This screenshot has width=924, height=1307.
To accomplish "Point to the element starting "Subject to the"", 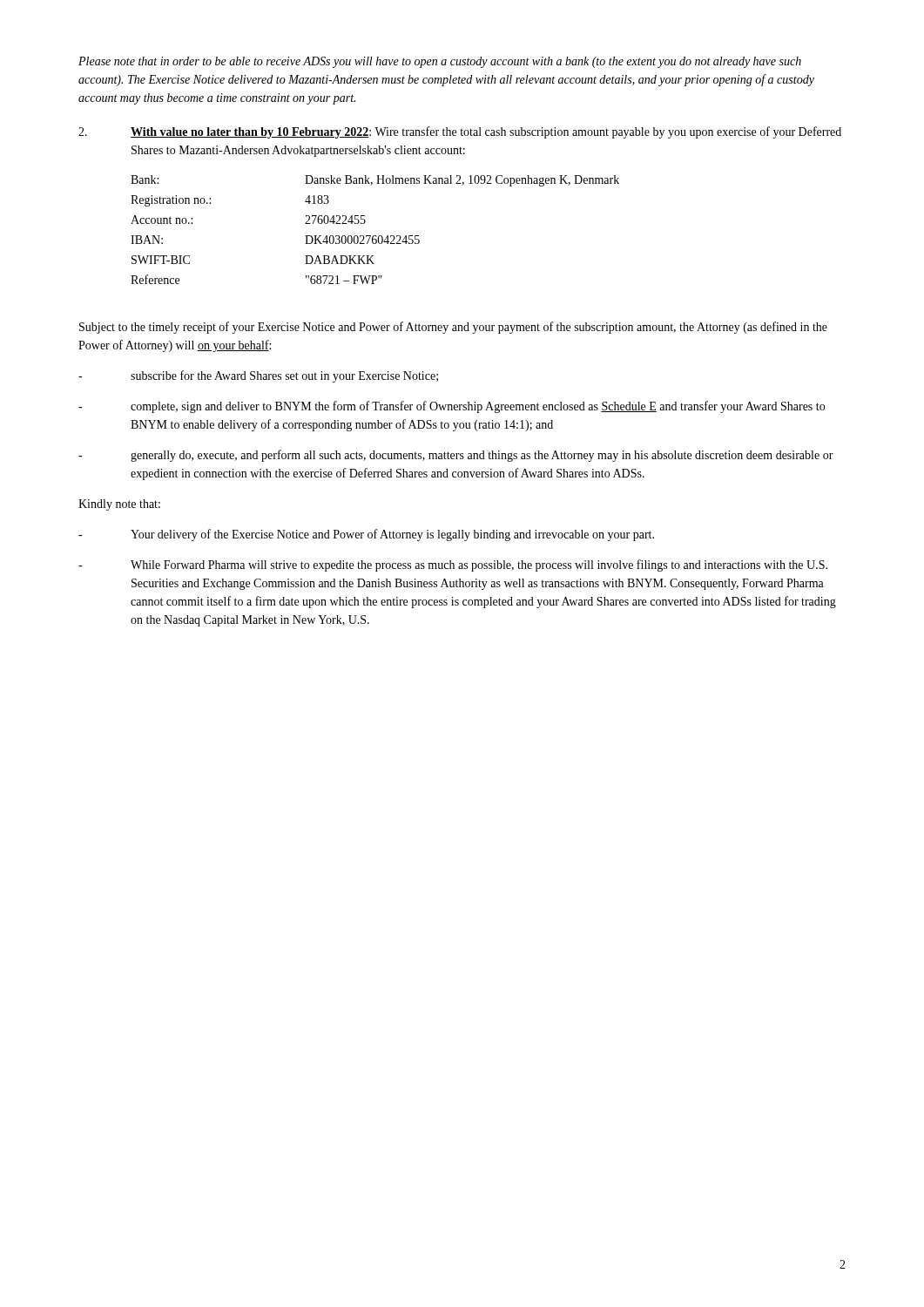I will (x=453, y=336).
